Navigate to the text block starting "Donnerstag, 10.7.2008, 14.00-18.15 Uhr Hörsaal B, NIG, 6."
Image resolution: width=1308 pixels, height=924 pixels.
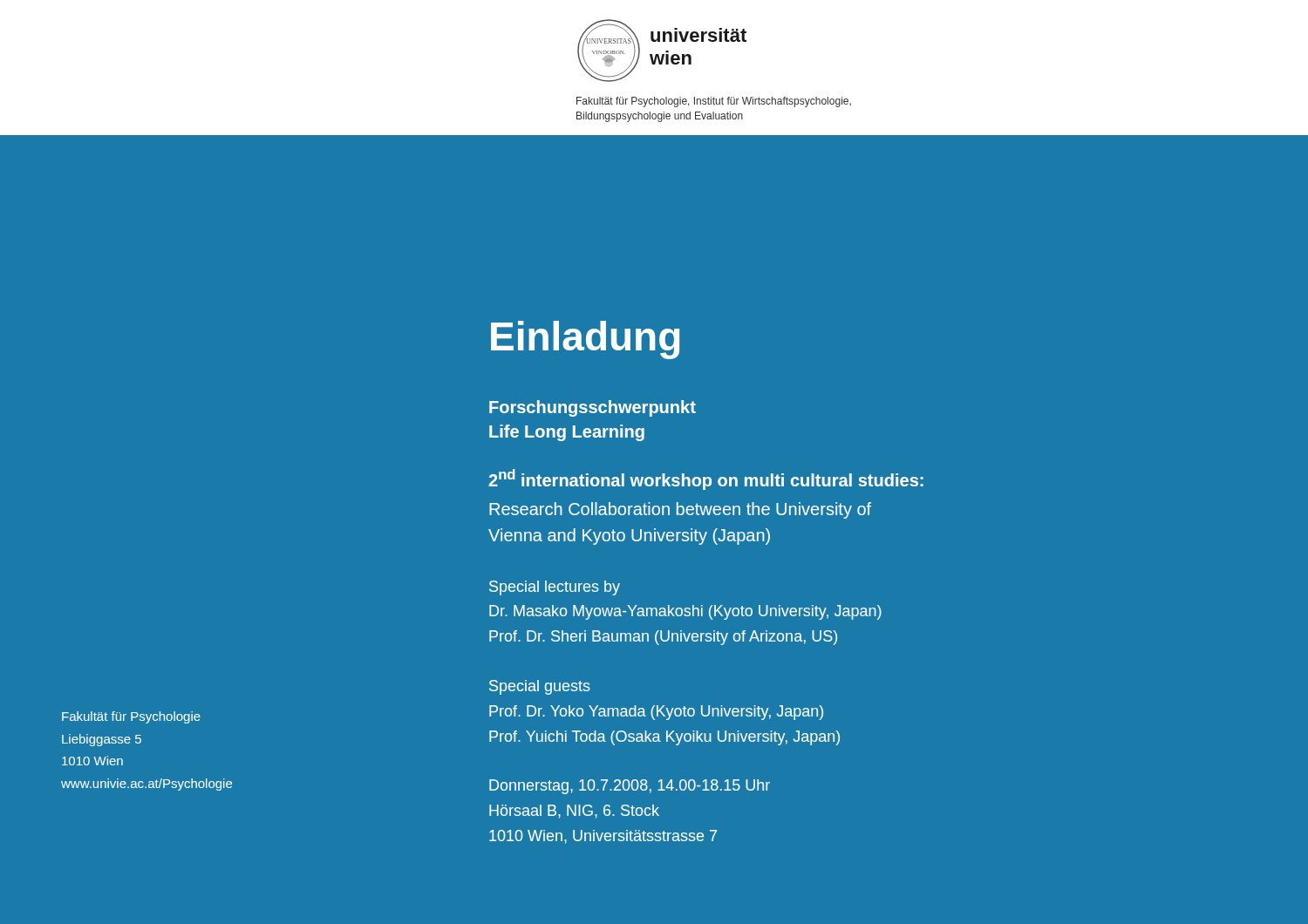(x=629, y=811)
